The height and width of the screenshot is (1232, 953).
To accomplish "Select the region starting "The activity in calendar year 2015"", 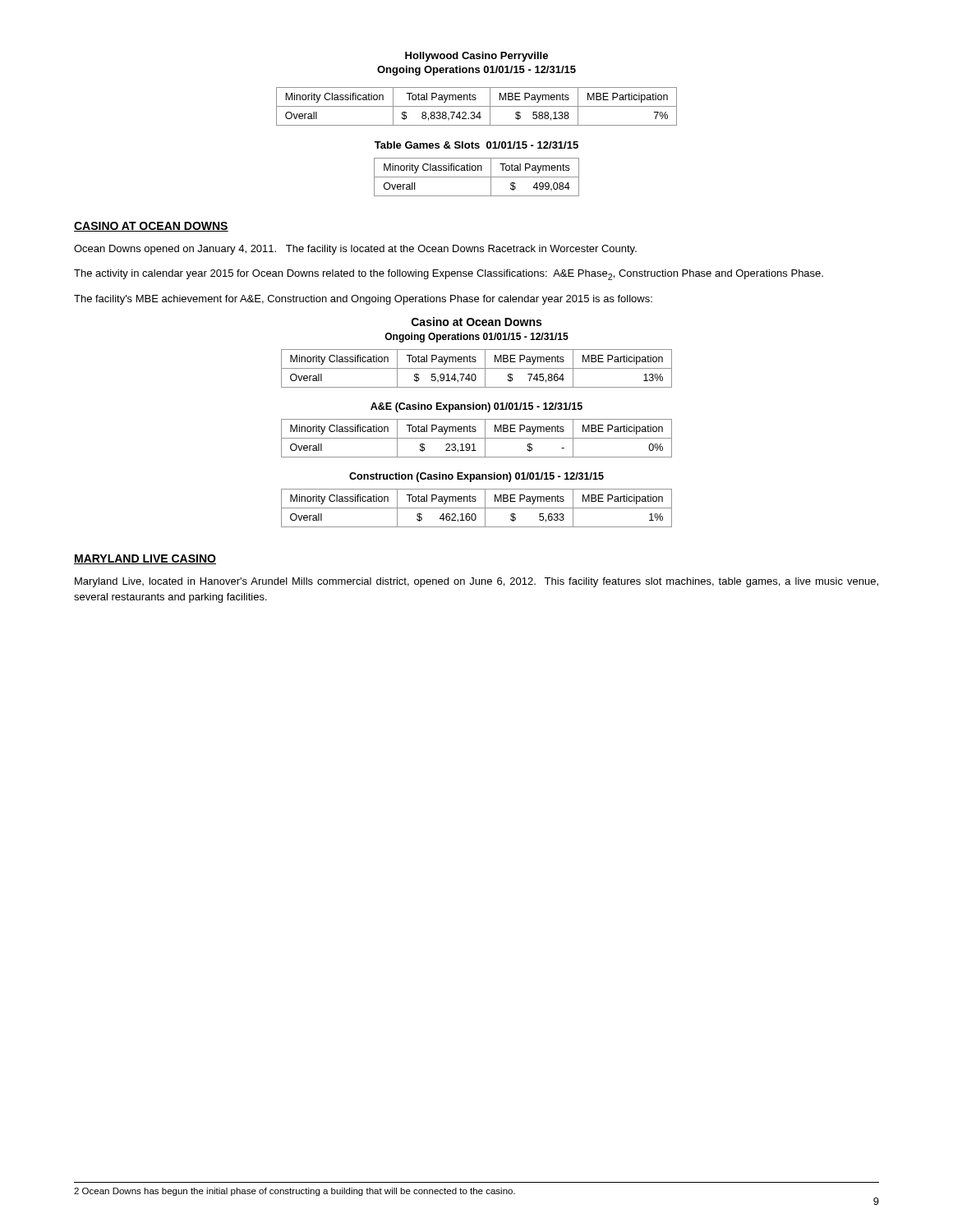I will click(449, 274).
